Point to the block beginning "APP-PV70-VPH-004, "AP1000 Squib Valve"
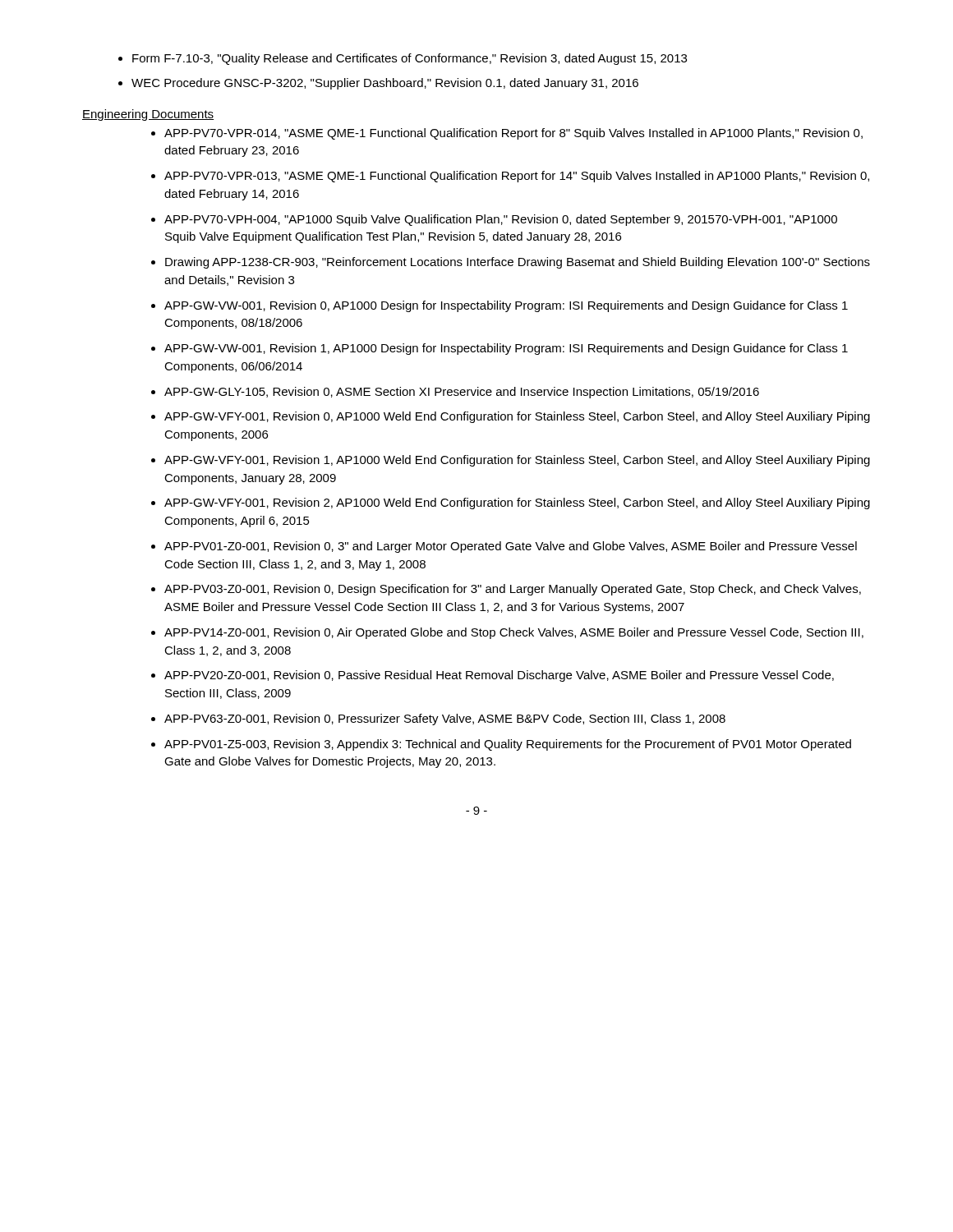The height and width of the screenshot is (1232, 953). click(x=518, y=228)
